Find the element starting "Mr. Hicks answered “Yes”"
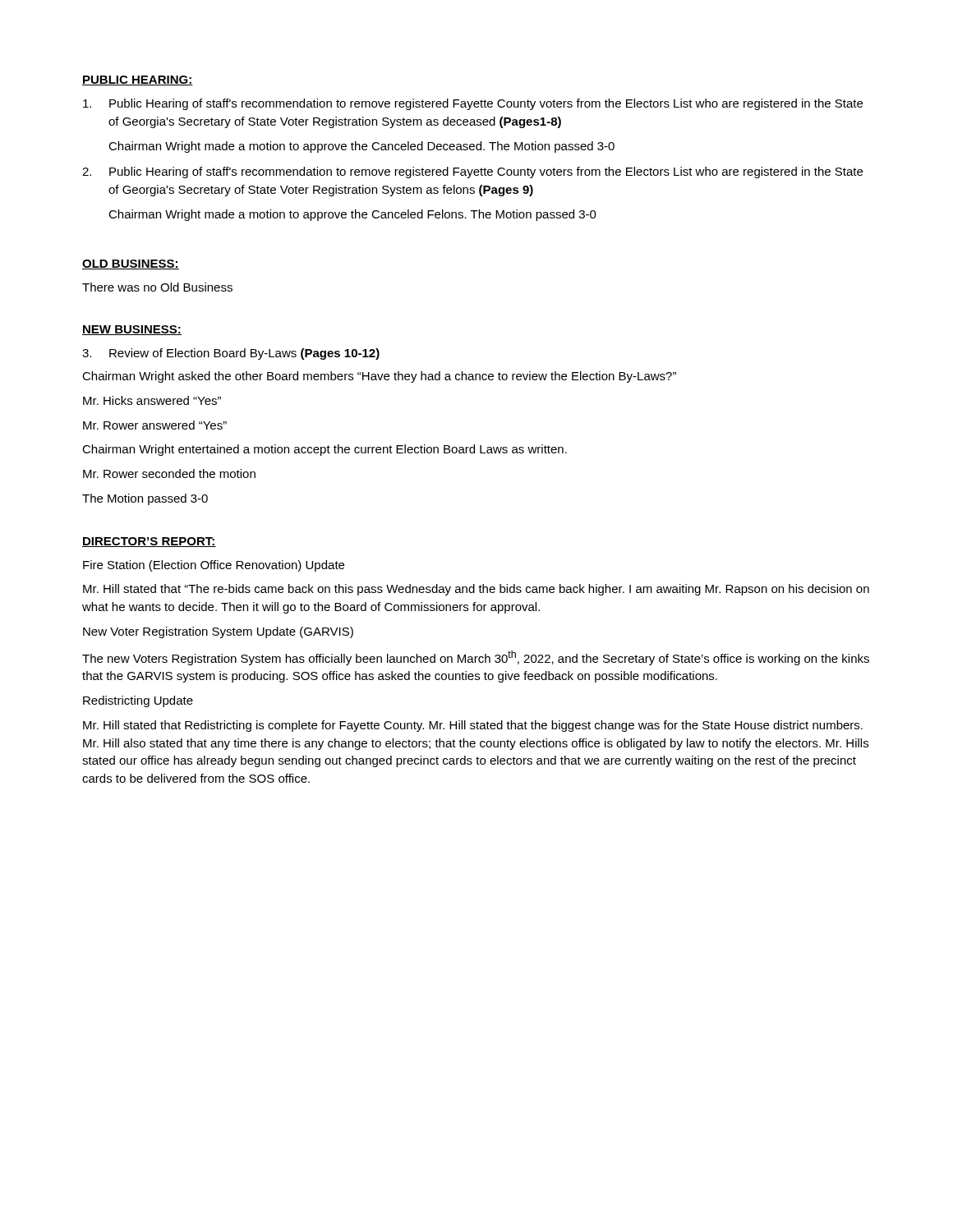This screenshot has width=953, height=1232. coord(152,400)
